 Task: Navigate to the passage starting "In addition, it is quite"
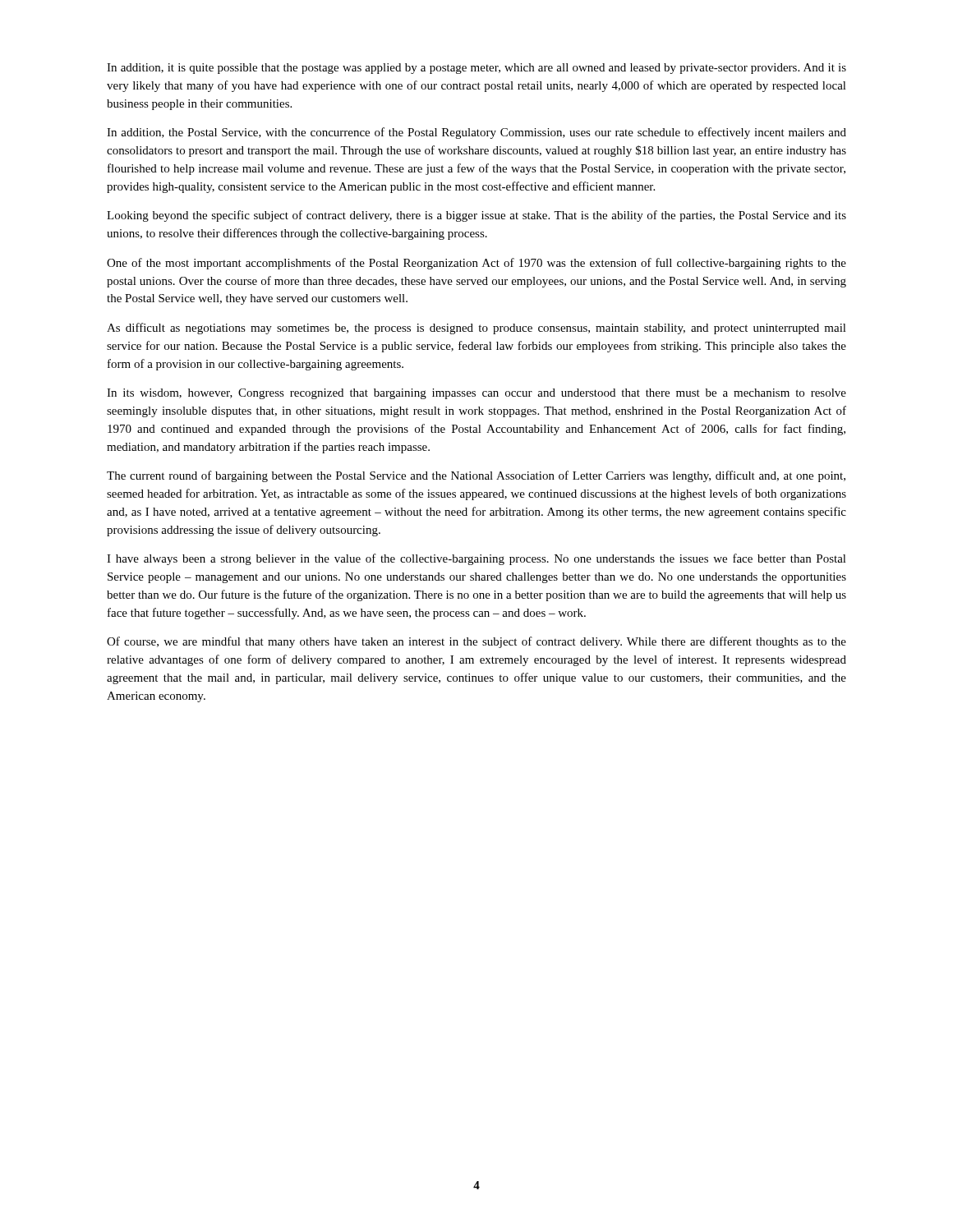point(476,85)
